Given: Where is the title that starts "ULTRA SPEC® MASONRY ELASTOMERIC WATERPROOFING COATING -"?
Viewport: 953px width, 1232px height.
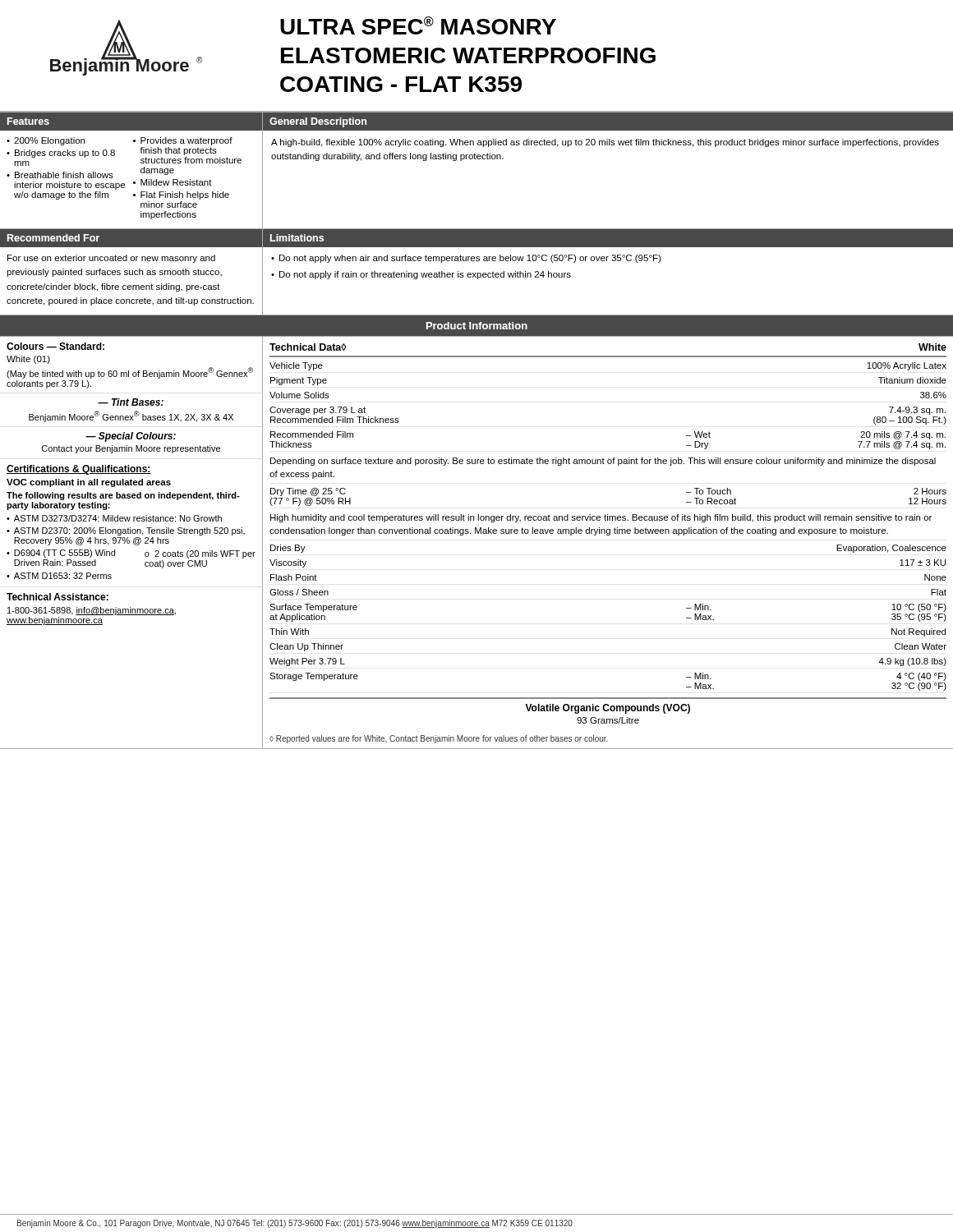Looking at the screenshot, I should pyautogui.click(x=468, y=55).
